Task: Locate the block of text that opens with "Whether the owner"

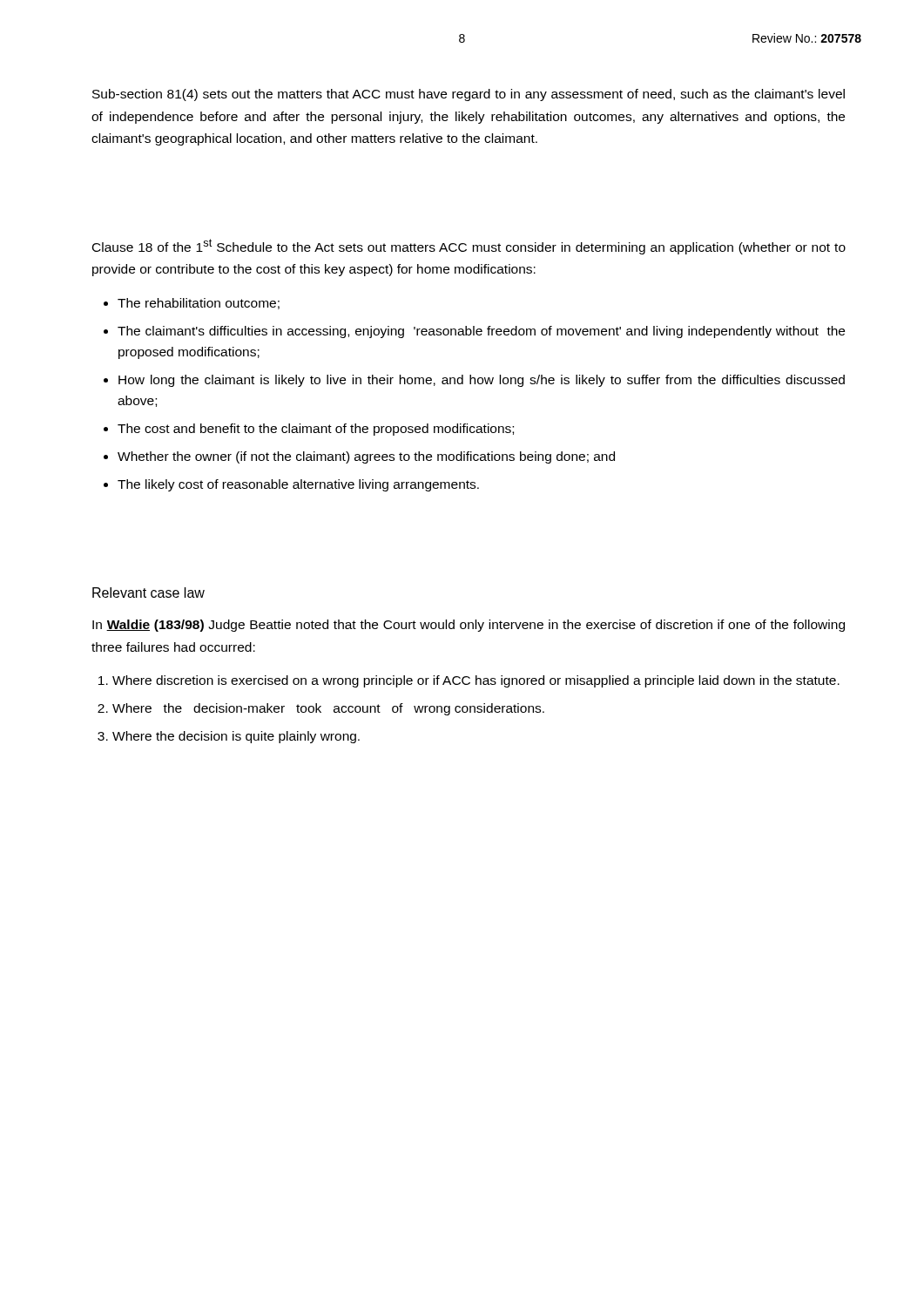Action: pyautogui.click(x=482, y=457)
